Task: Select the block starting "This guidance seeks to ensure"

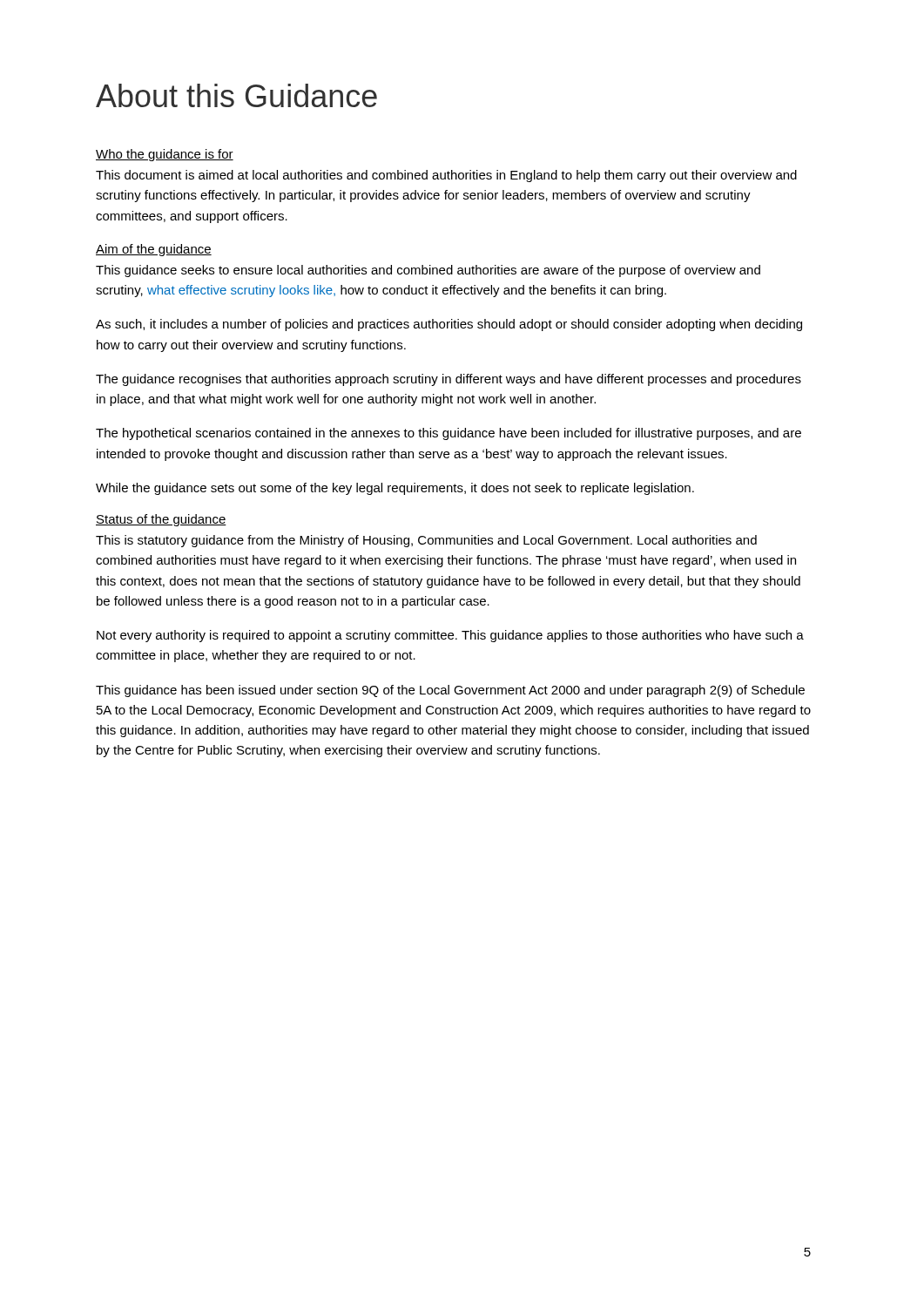Action: click(x=453, y=280)
